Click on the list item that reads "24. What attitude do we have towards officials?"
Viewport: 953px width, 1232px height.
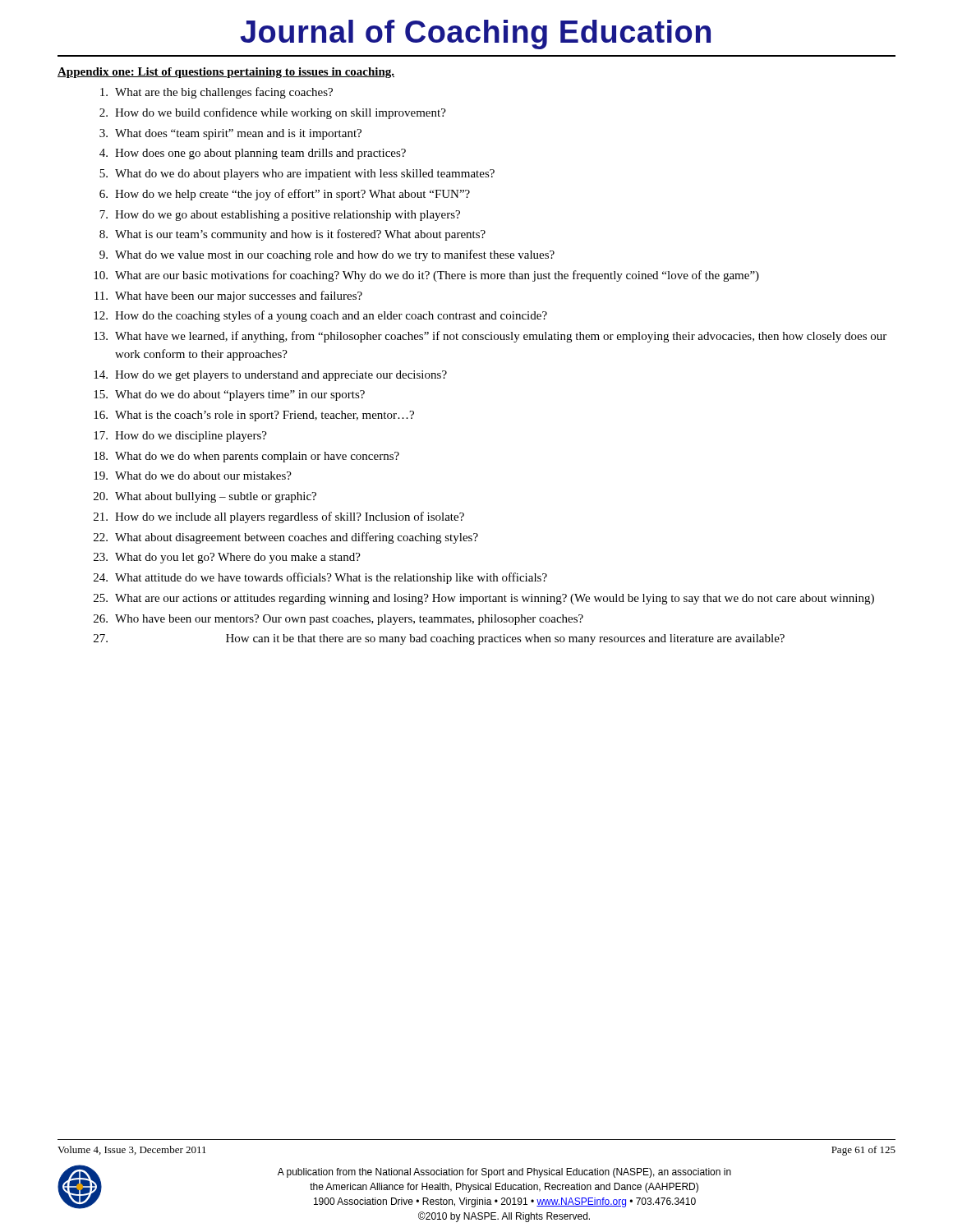coord(489,578)
